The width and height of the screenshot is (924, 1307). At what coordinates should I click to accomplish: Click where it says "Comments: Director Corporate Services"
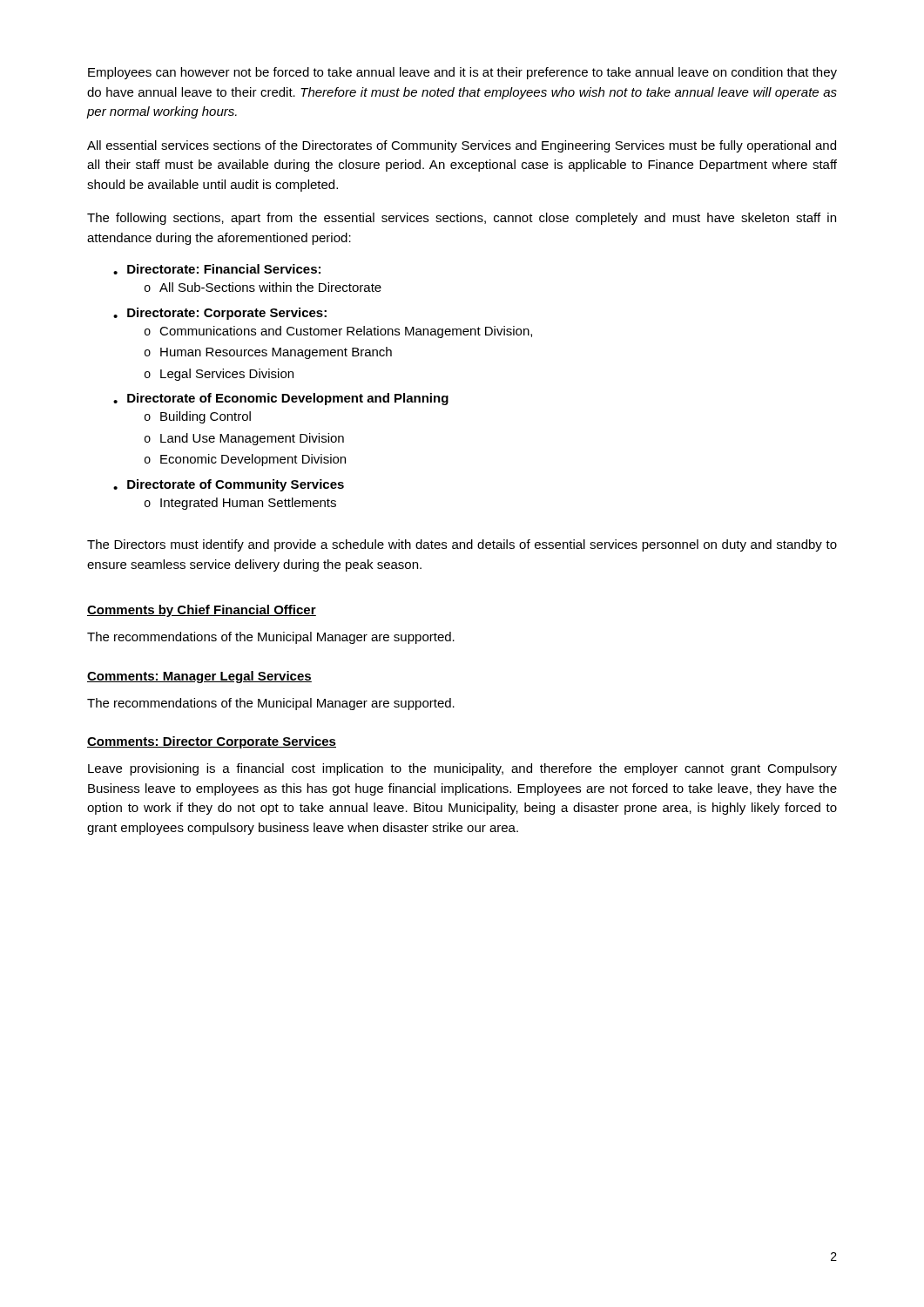212,741
